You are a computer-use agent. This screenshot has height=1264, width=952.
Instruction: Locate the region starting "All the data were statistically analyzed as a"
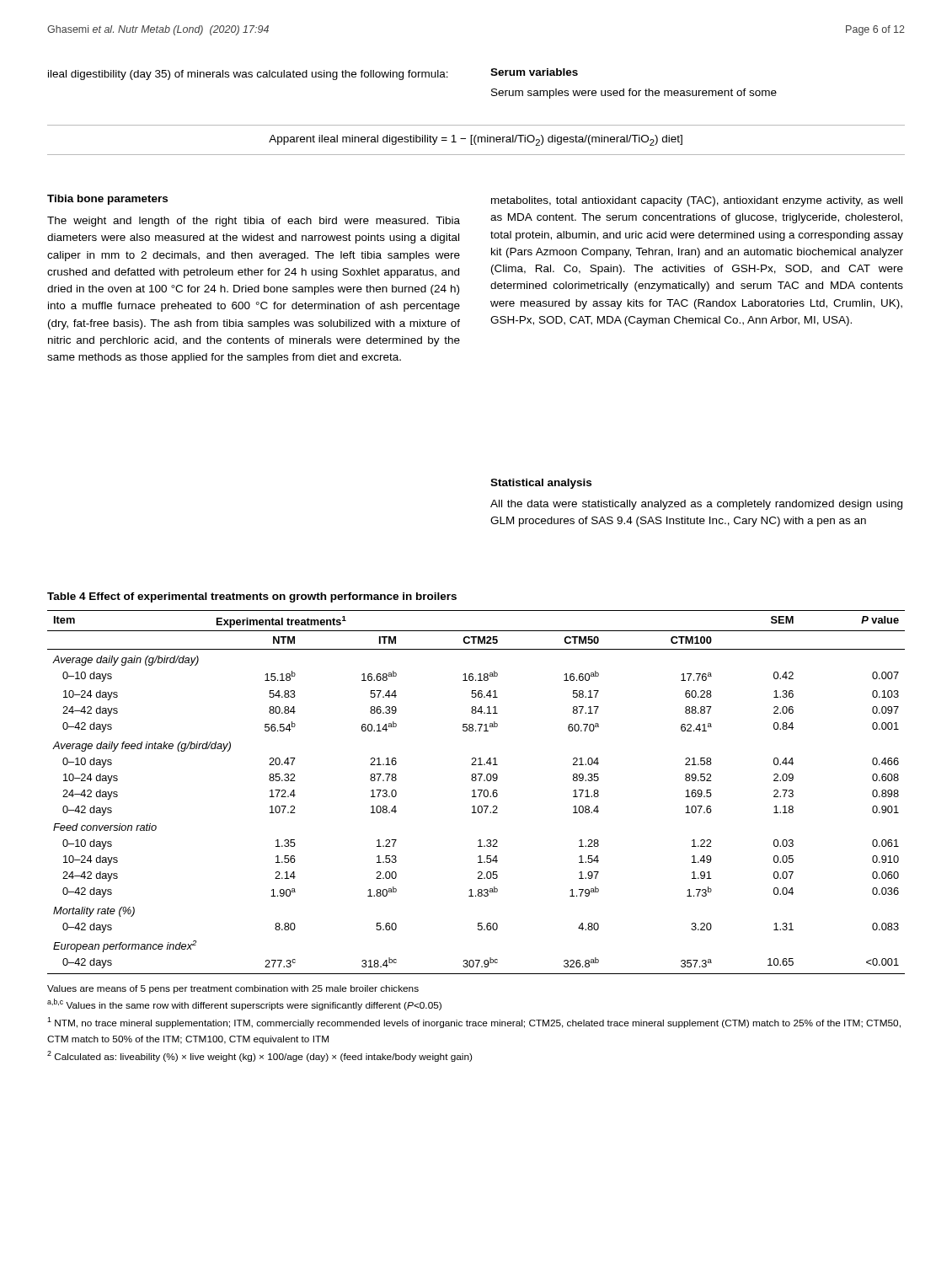(697, 512)
